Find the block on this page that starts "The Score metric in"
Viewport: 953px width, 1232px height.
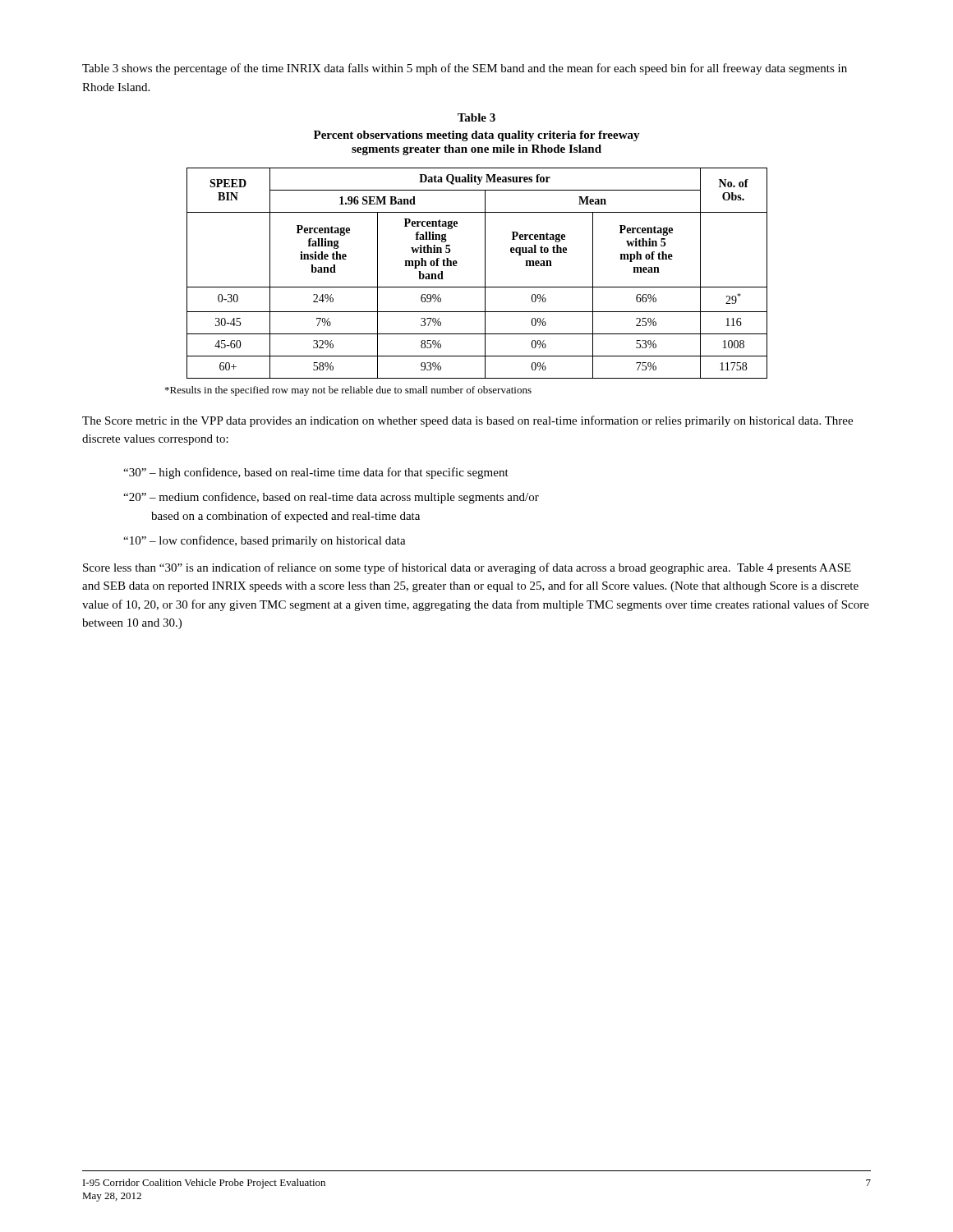pos(468,429)
